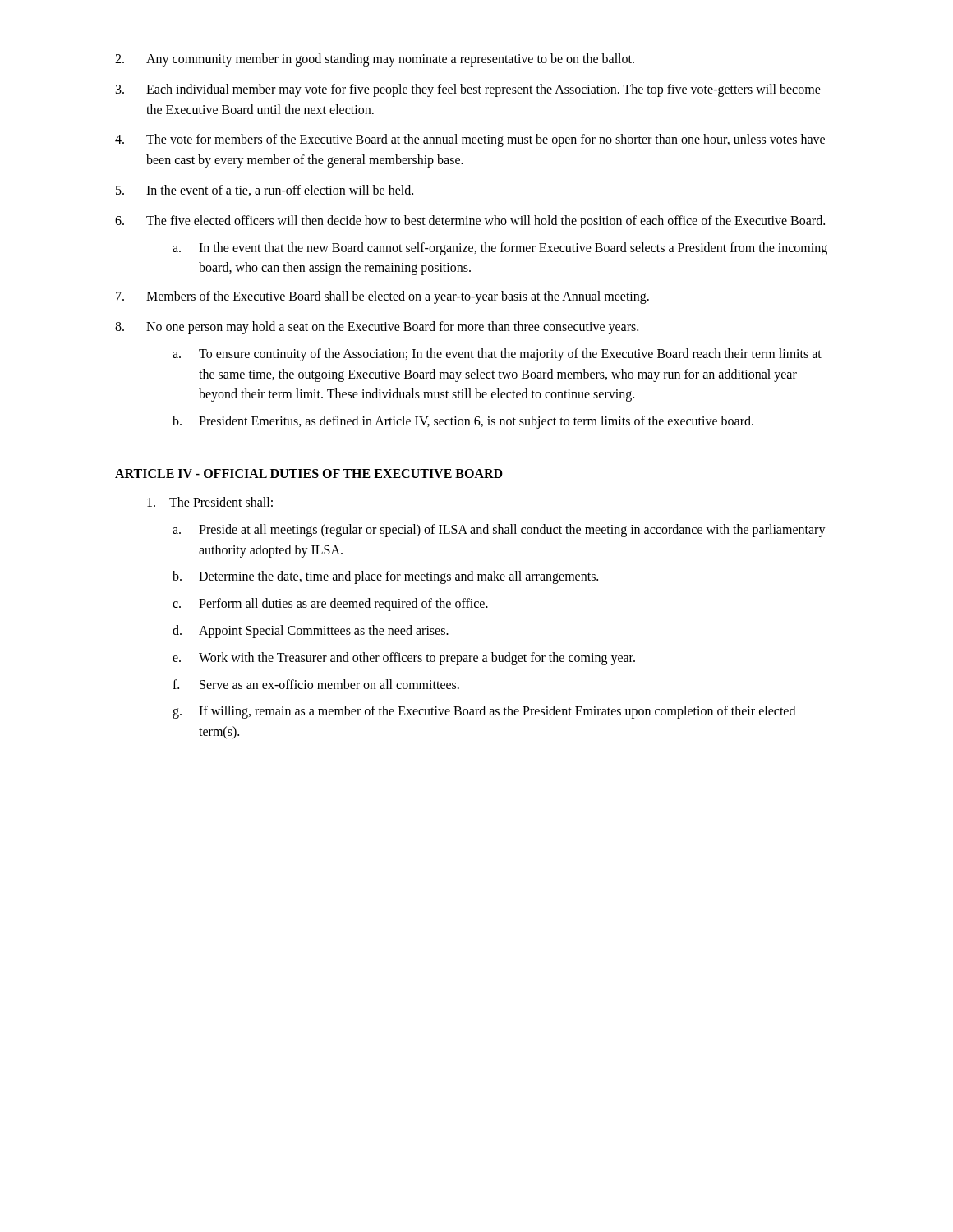Find the block on this page that starts "c. Perform all duties as"

pos(330,605)
